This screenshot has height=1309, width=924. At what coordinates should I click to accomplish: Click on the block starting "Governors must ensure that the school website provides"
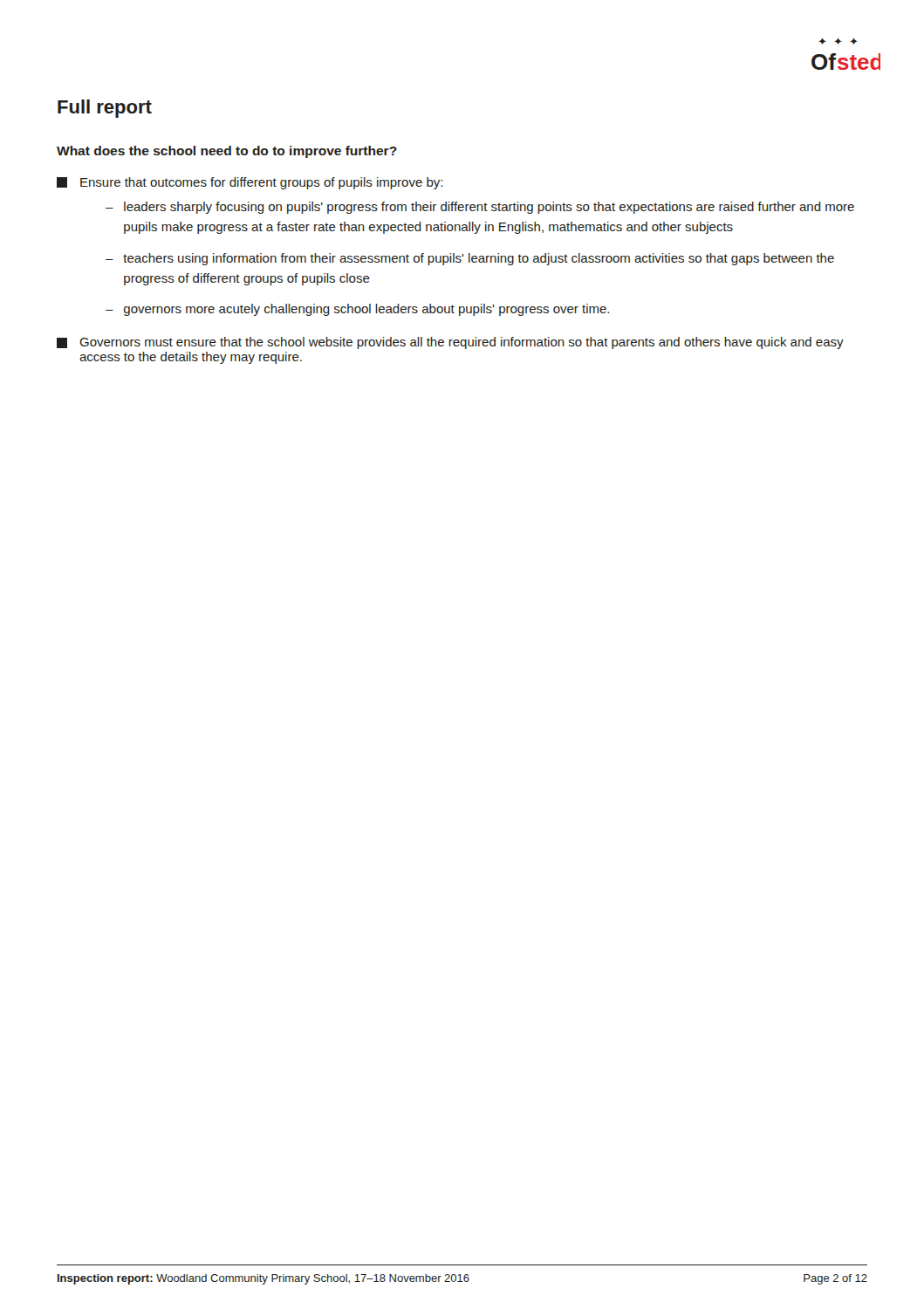462,349
